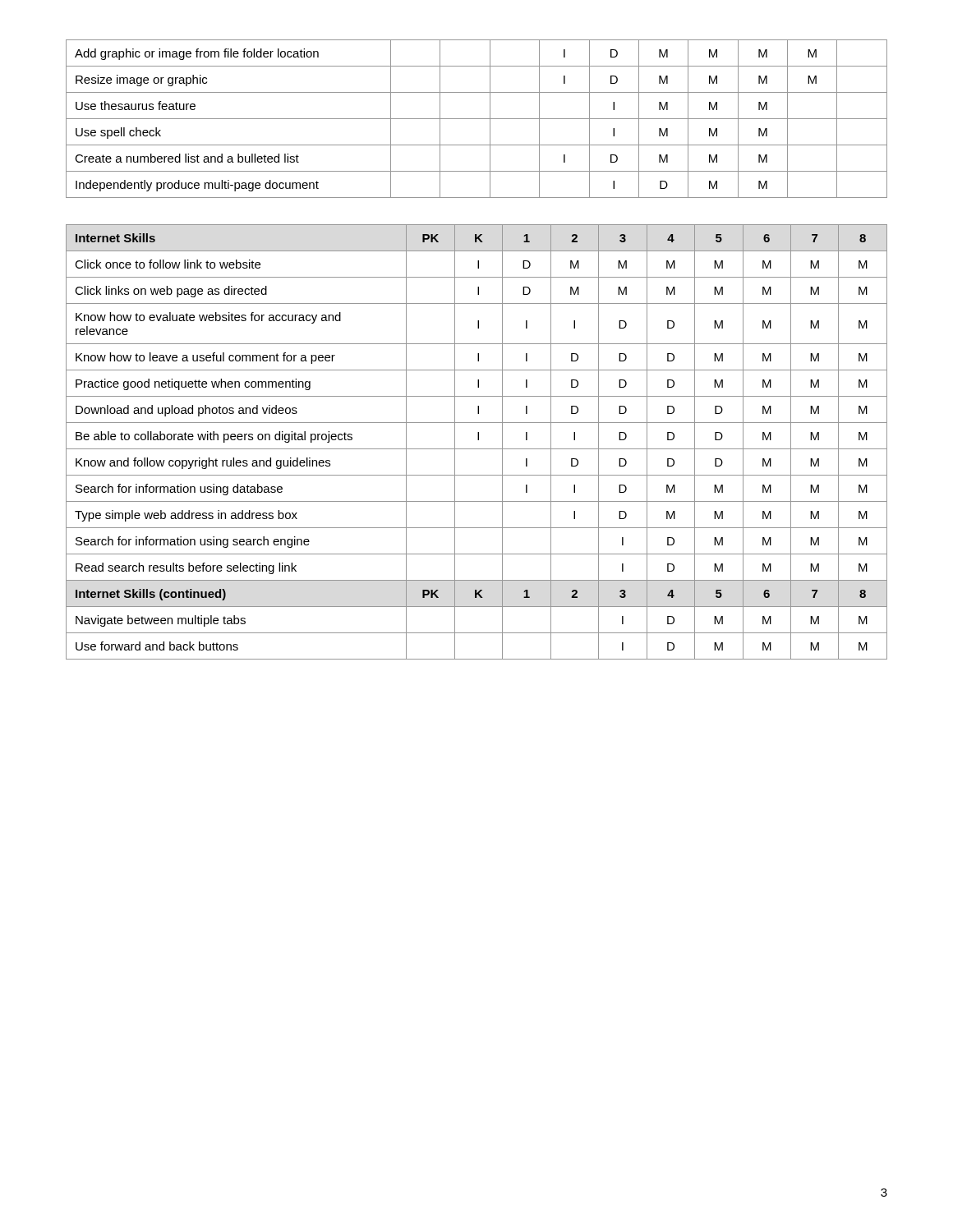
Task: Locate the table with the text "Independently produce multi-page document"
Action: point(476,119)
